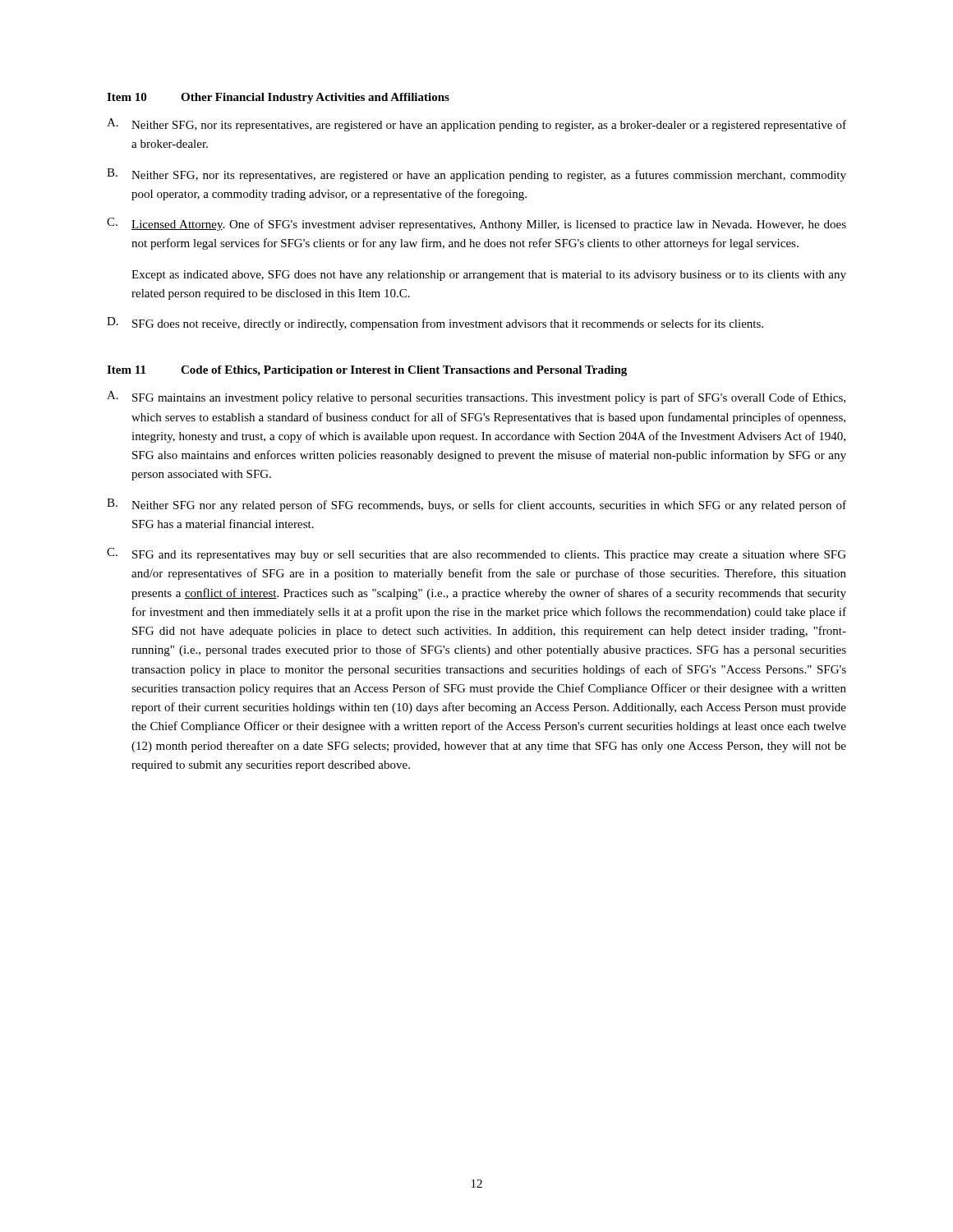Locate the text block starting "Item 10 Other Financial Industry"
Screen dimensions: 1232x953
point(278,97)
